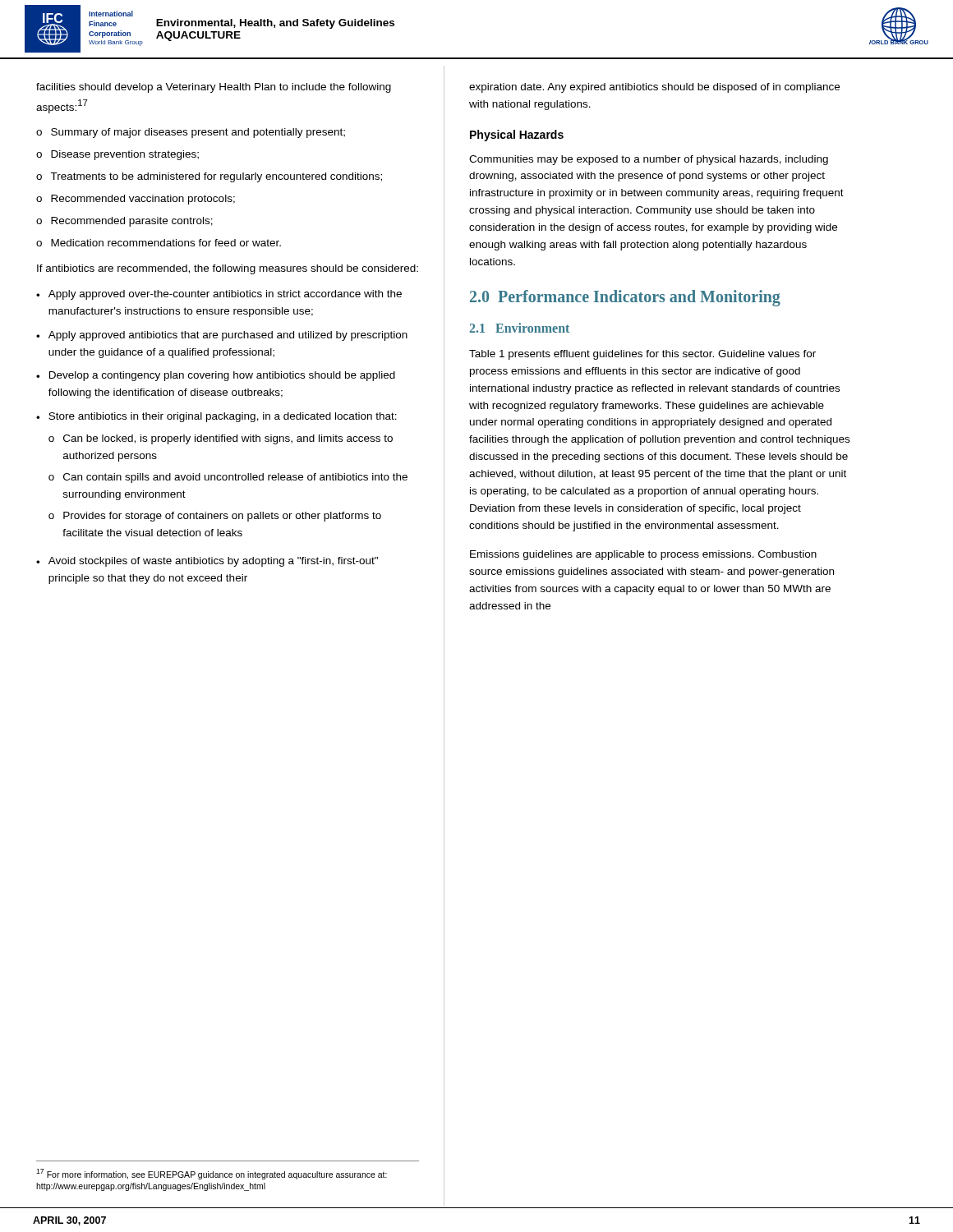Image resolution: width=953 pixels, height=1232 pixels.
Task: Click on the list item containing "• Store antibiotics"
Action: pos(228,477)
